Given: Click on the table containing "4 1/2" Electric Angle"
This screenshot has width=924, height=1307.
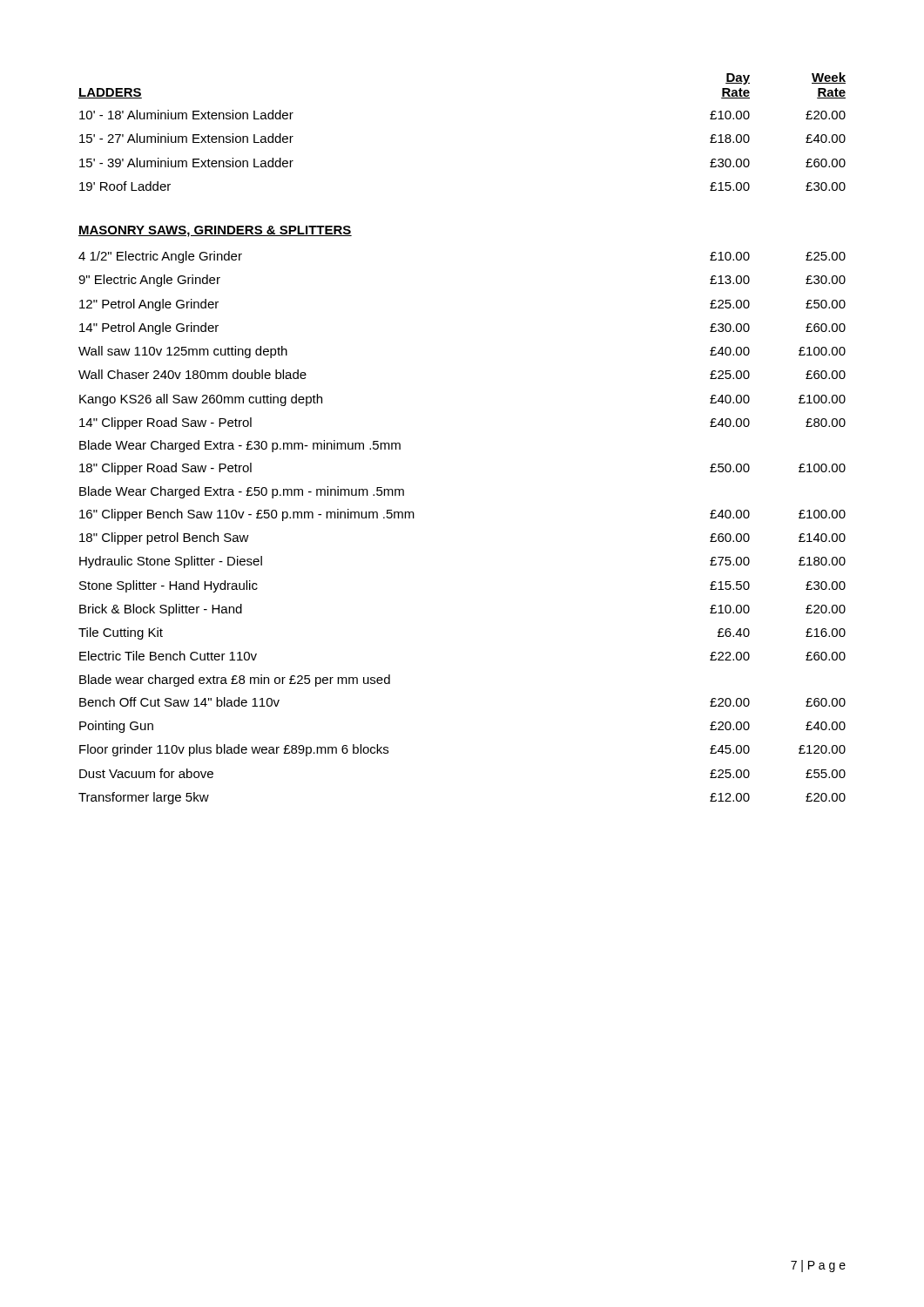Looking at the screenshot, I should [x=462, y=526].
